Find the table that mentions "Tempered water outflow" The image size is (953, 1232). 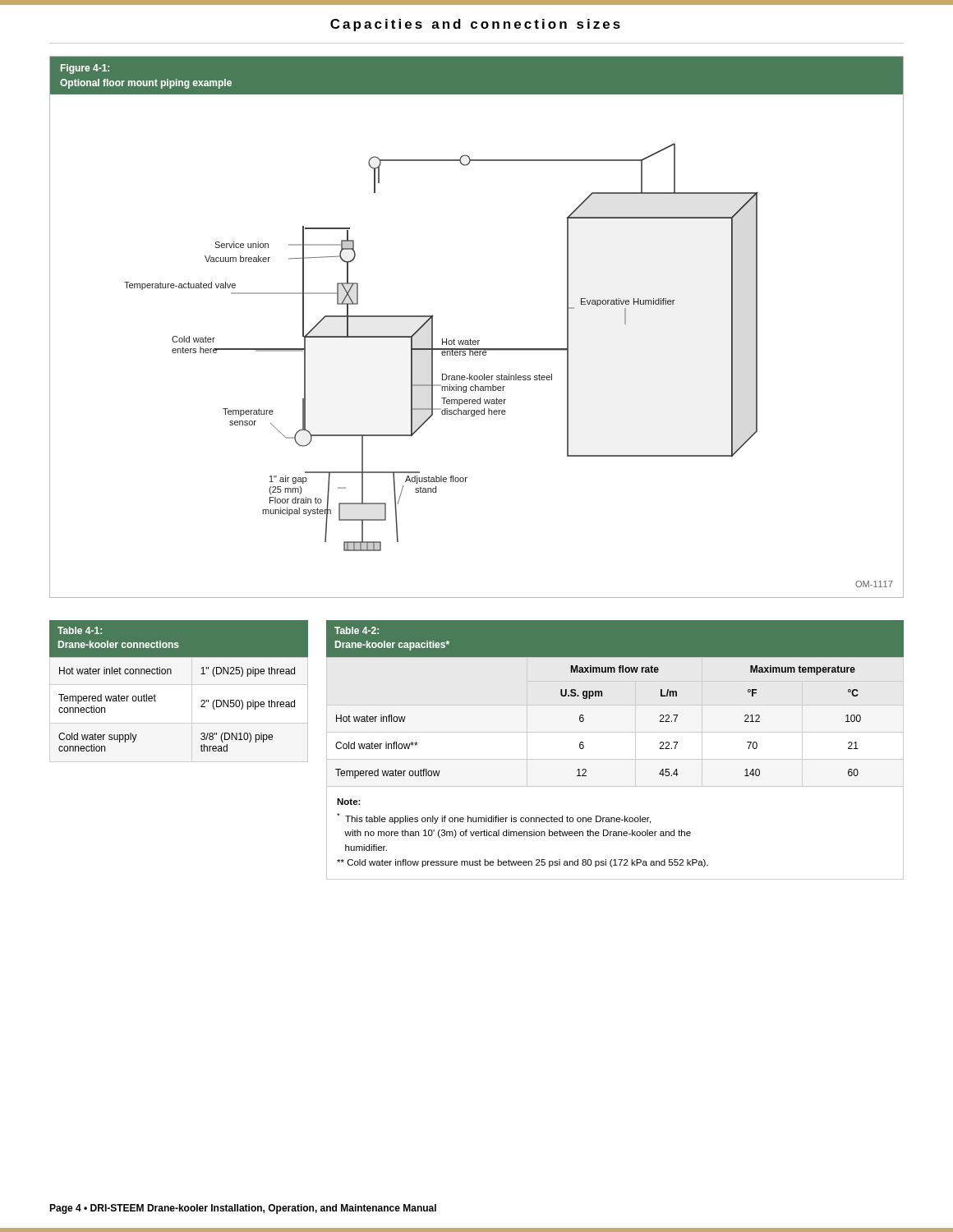[x=615, y=750]
